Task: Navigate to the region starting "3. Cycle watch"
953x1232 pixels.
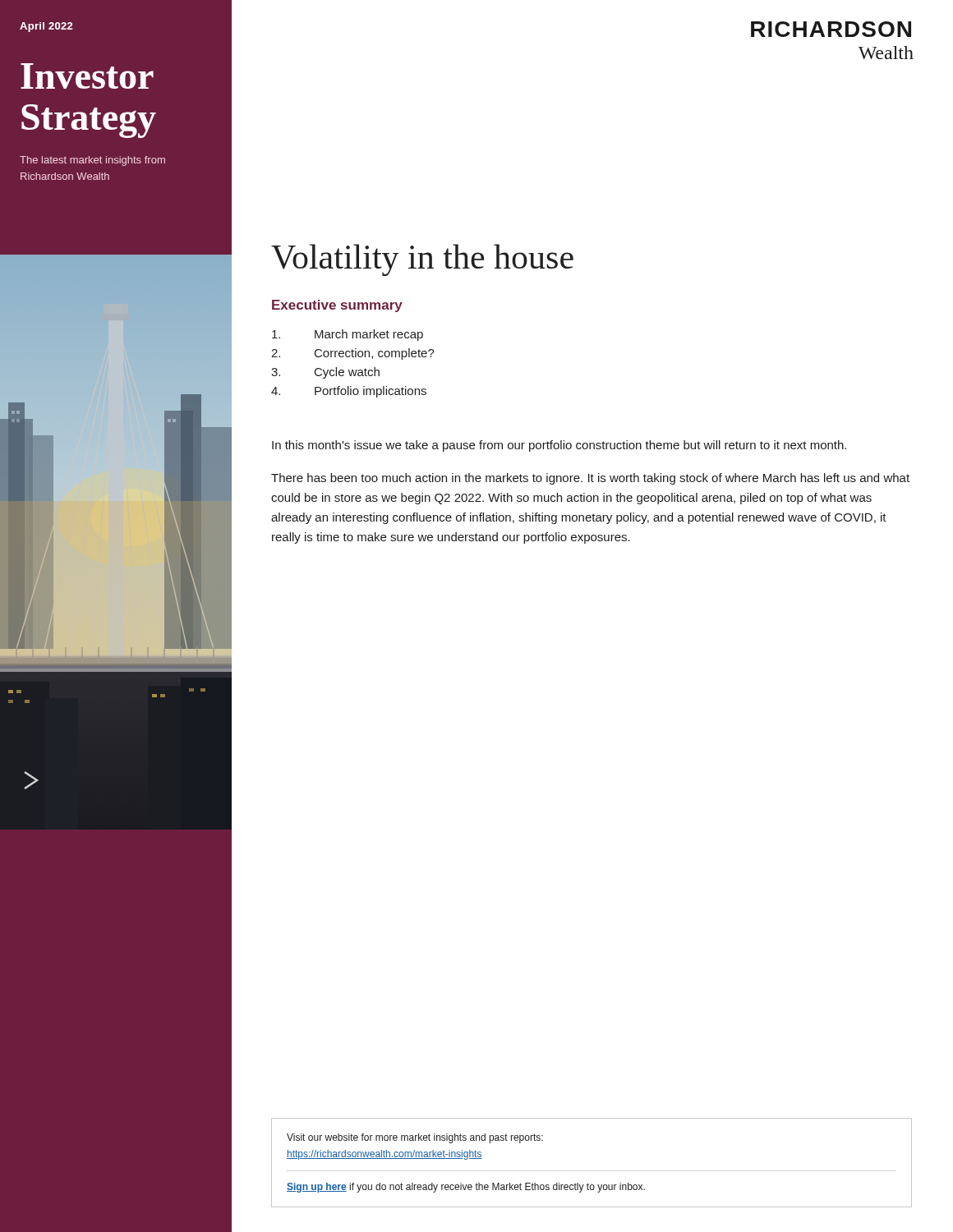Action: tap(325, 373)
